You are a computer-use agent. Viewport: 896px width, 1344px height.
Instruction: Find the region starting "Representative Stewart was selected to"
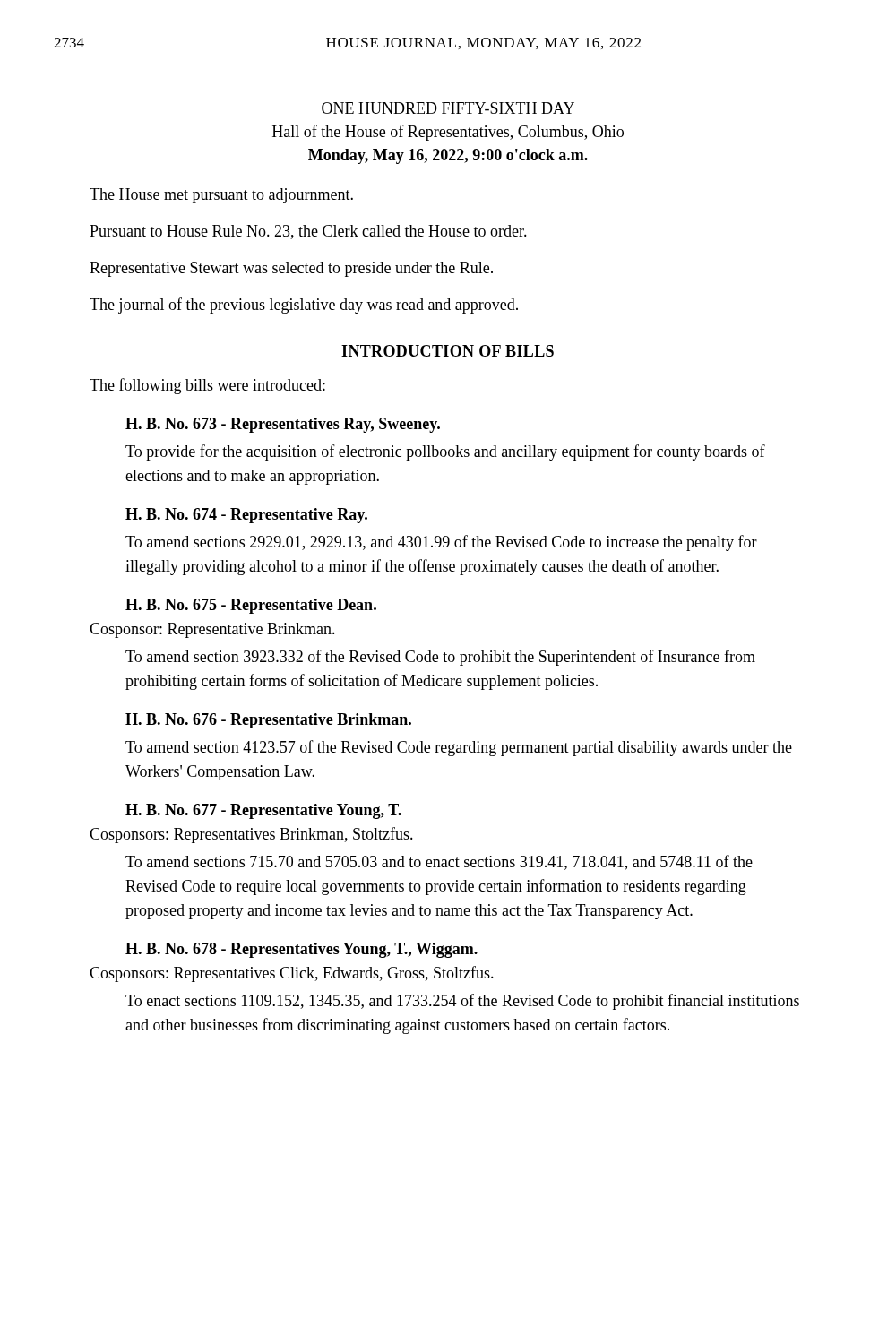(292, 268)
